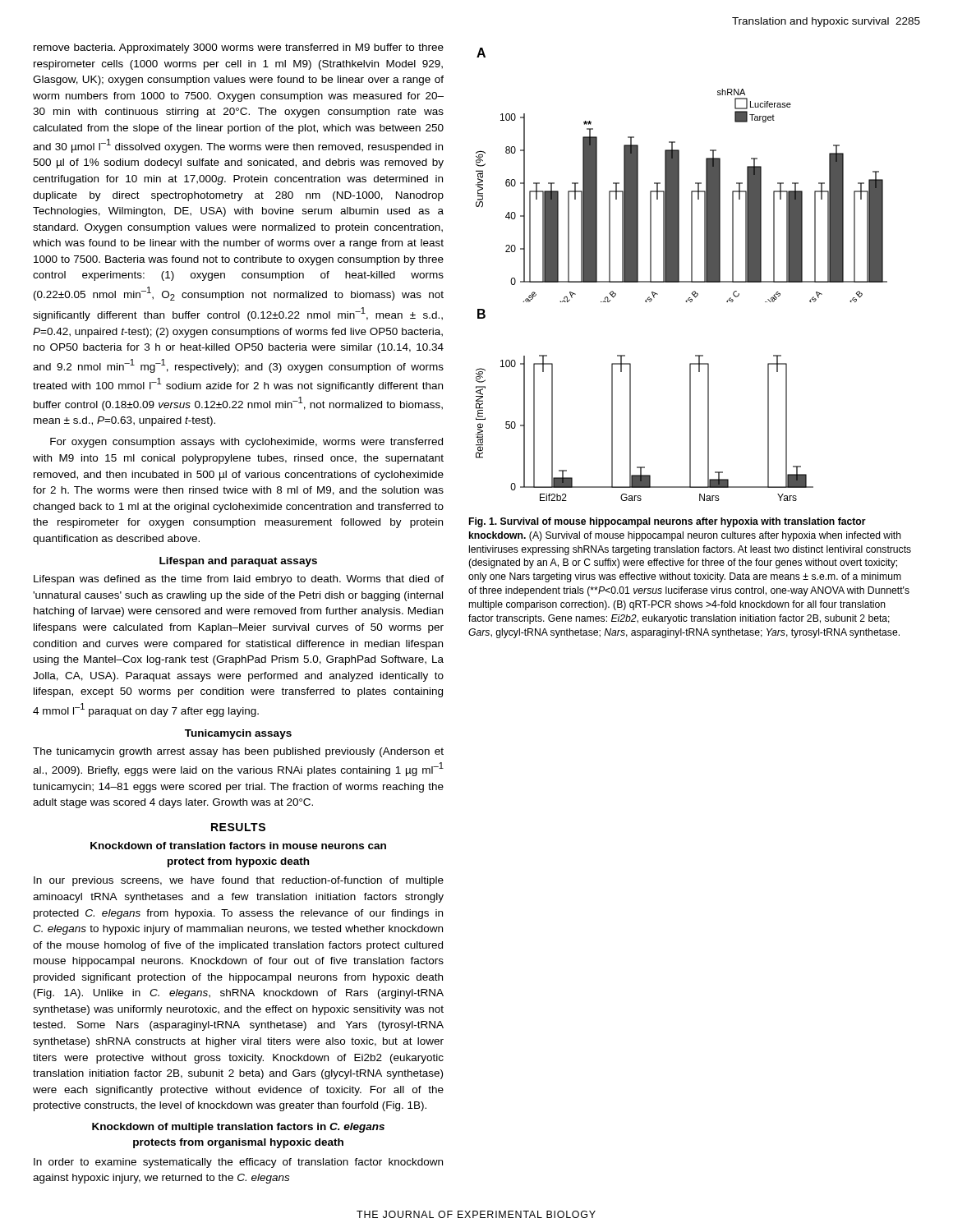Viewport: 953px width, 1232px height.
Task: Select the section header that says "Knockdown of multiple translation factors in"
Action: point(238,1134)
